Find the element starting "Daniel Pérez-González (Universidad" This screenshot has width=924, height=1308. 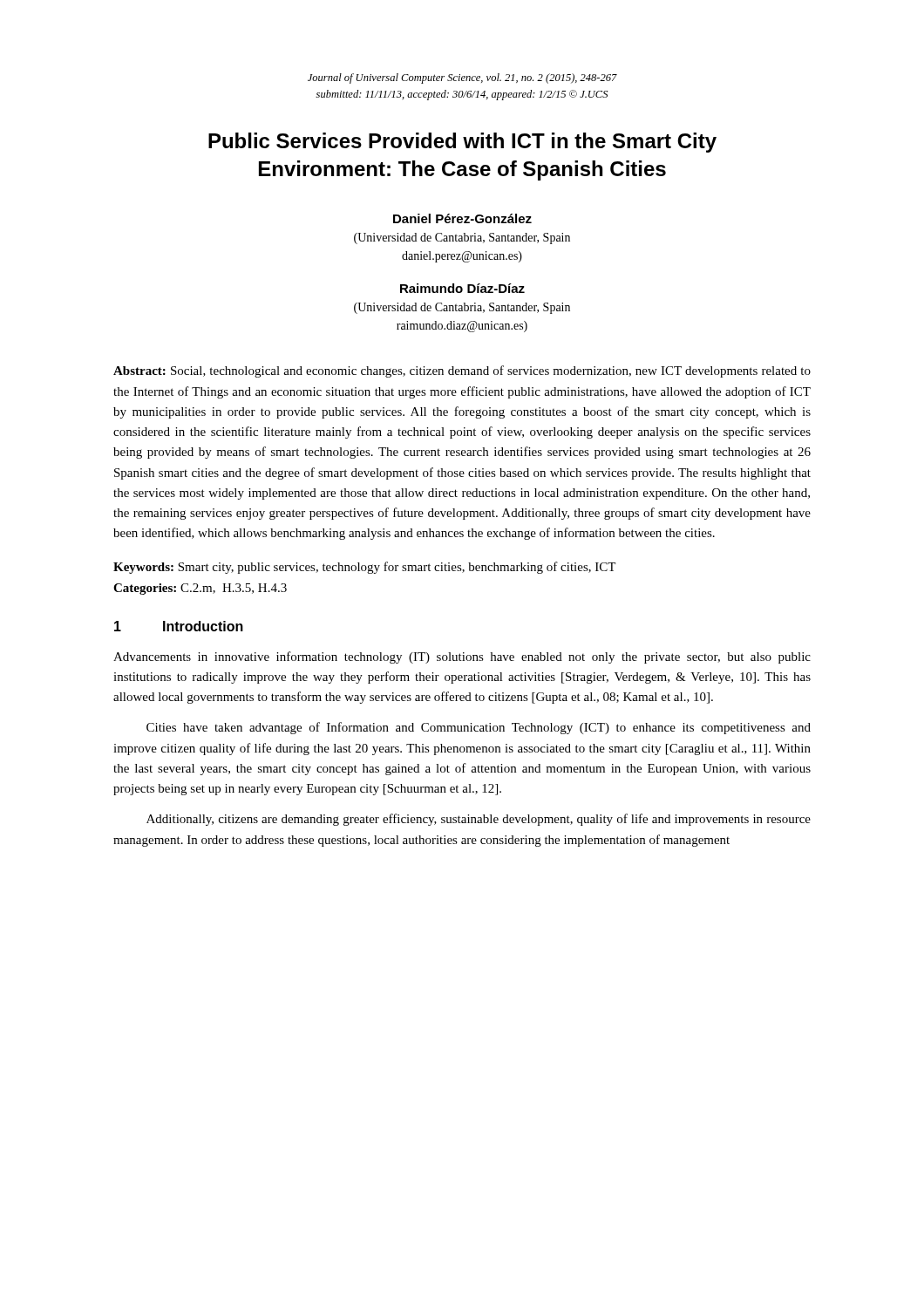tap(462, 238)
